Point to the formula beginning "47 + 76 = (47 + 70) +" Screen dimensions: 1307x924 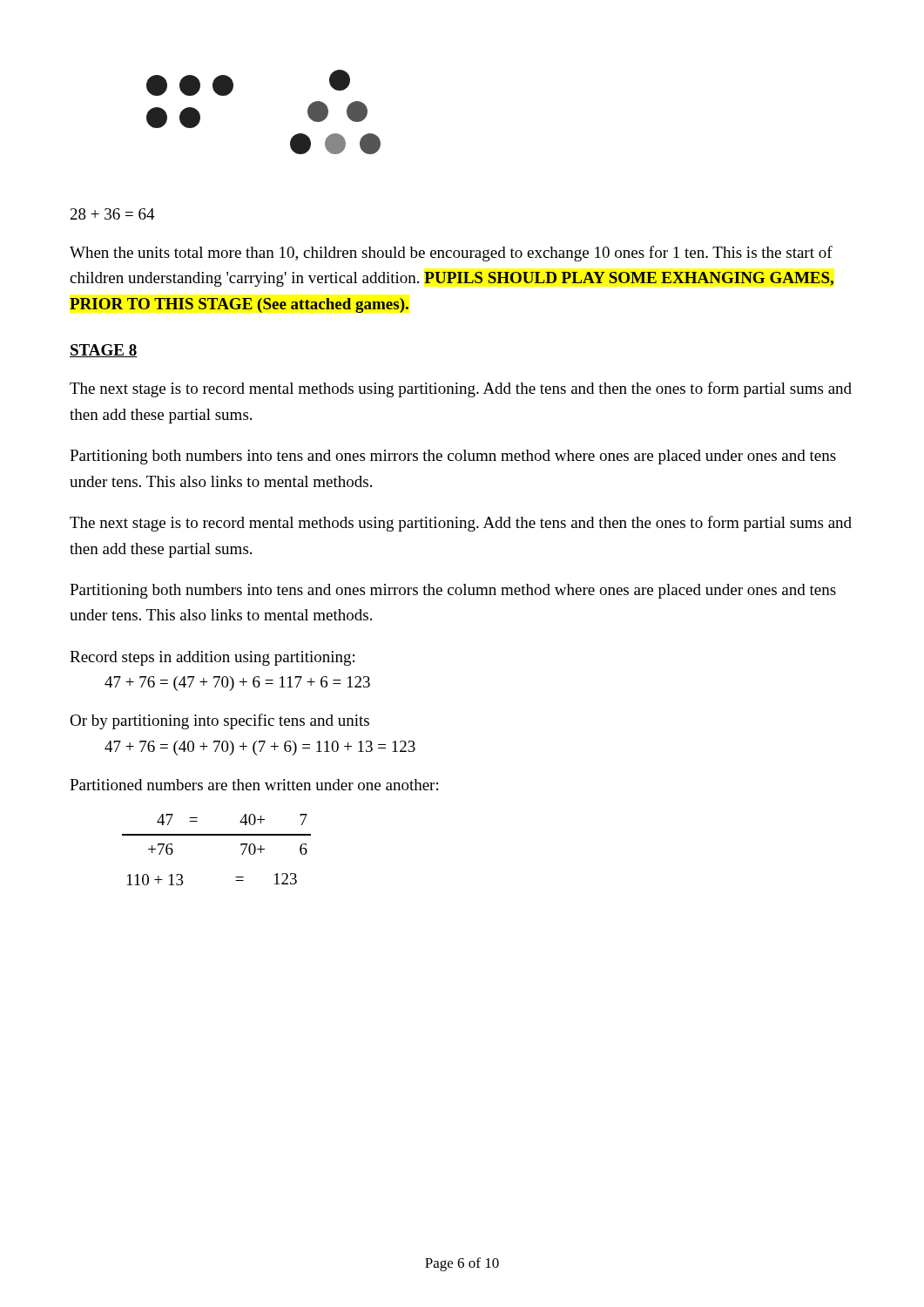pyautogui.click(x=238, y=682)
